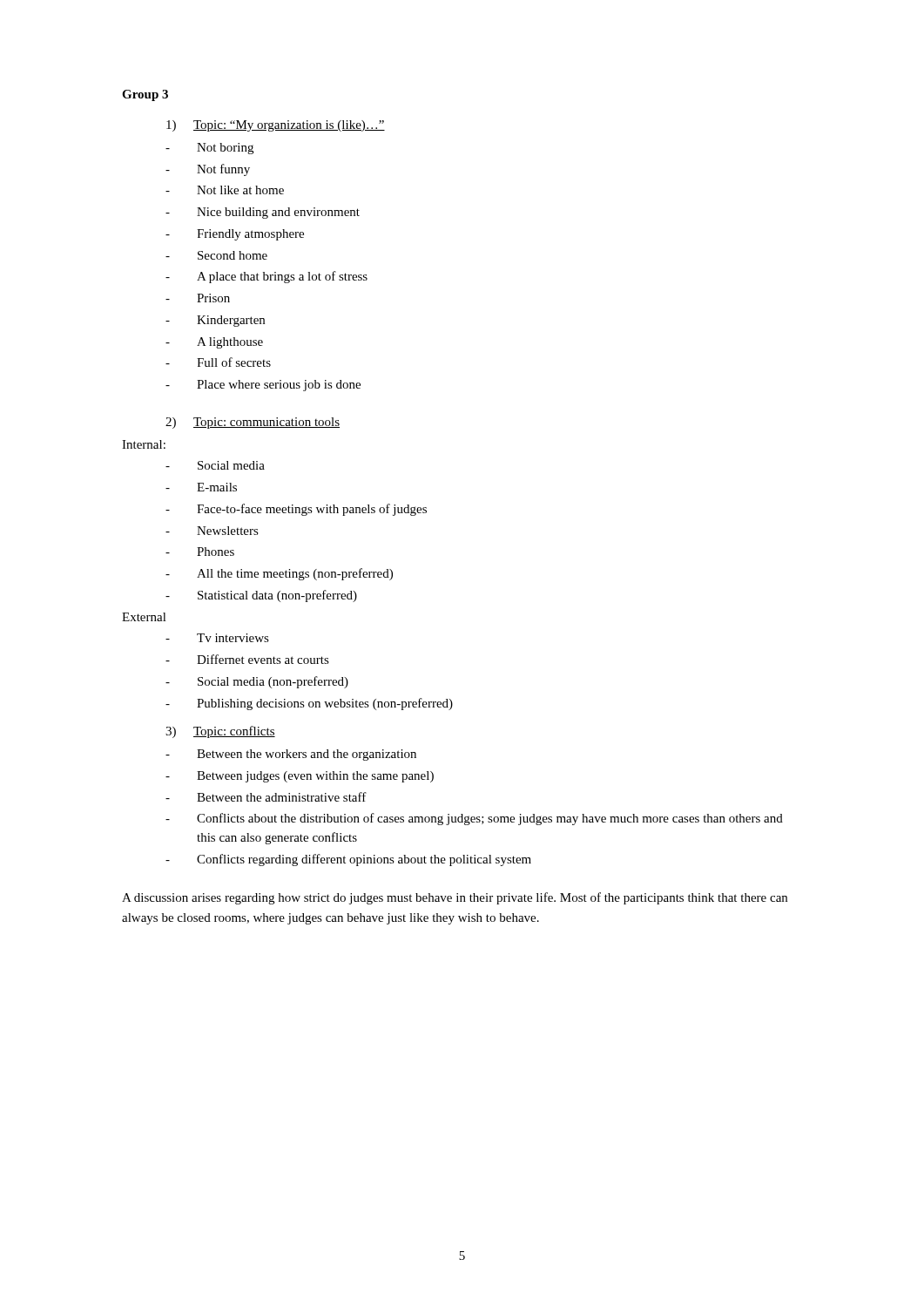Screen dimensions: 1307x924
Task: Navigate to the region starting "- Differnet events at courts"
Action: point(247,659)
